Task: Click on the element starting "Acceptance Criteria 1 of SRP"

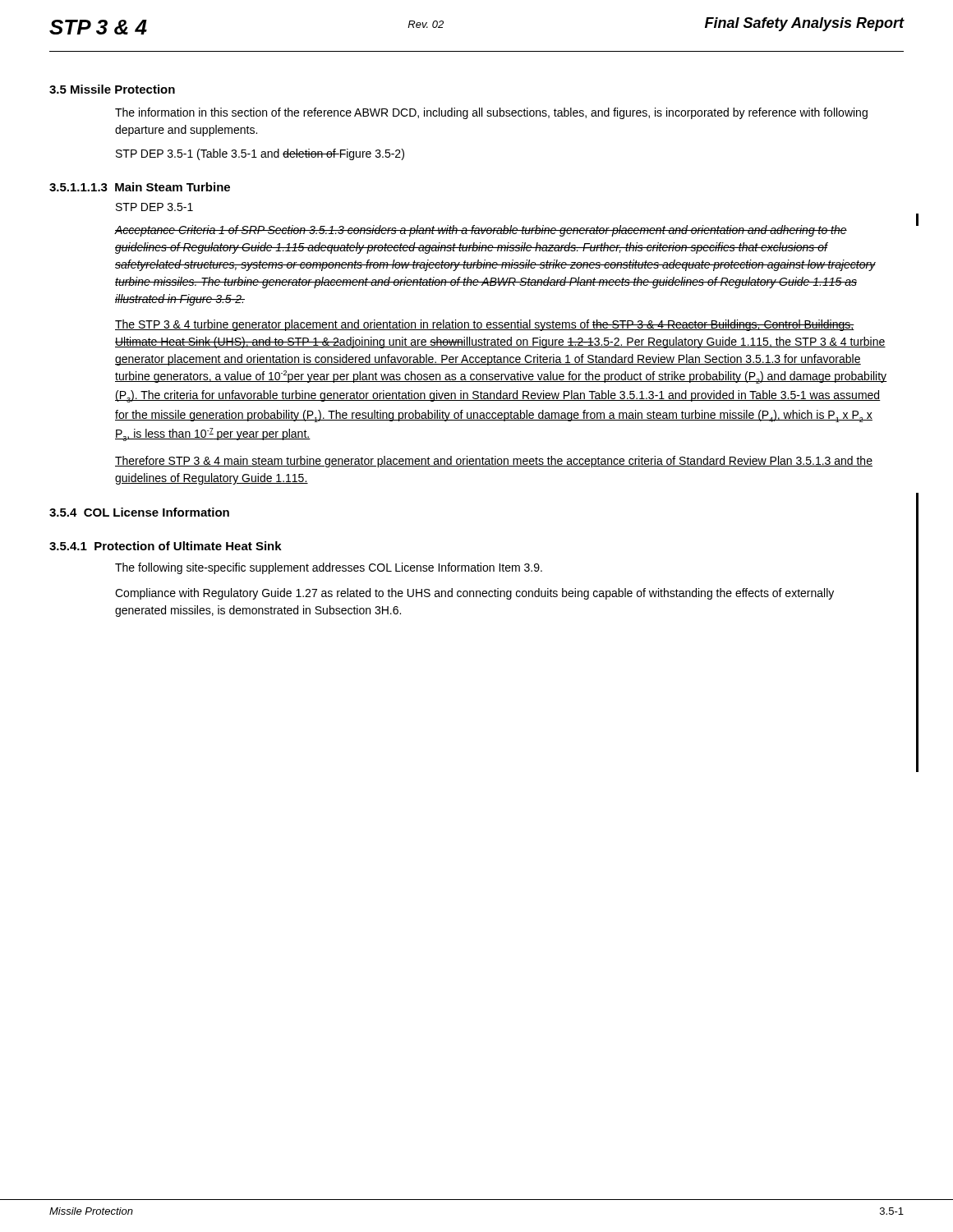Action: (x=495, y=264)
